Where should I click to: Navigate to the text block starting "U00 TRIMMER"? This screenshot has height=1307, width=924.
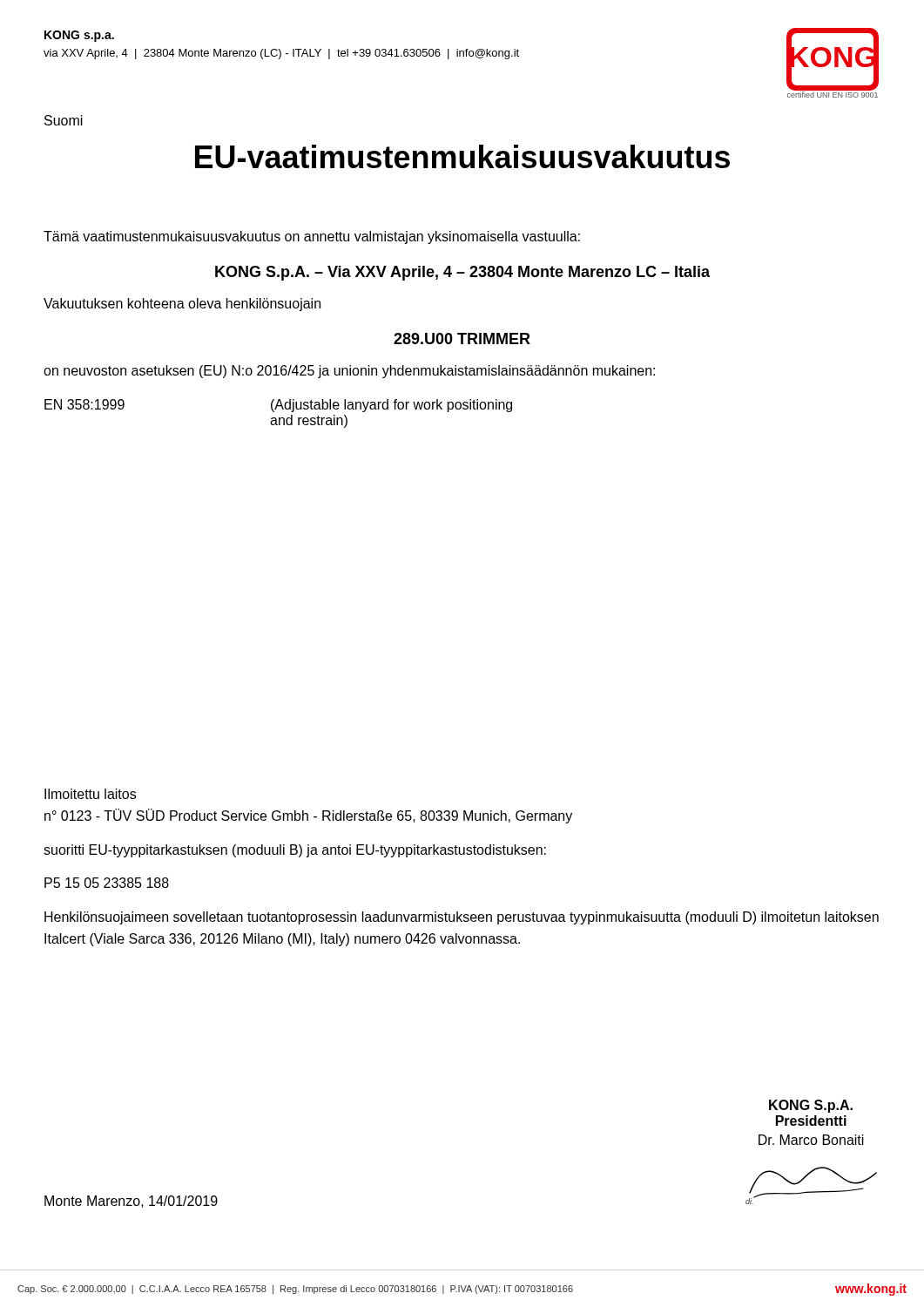(462, 339)
